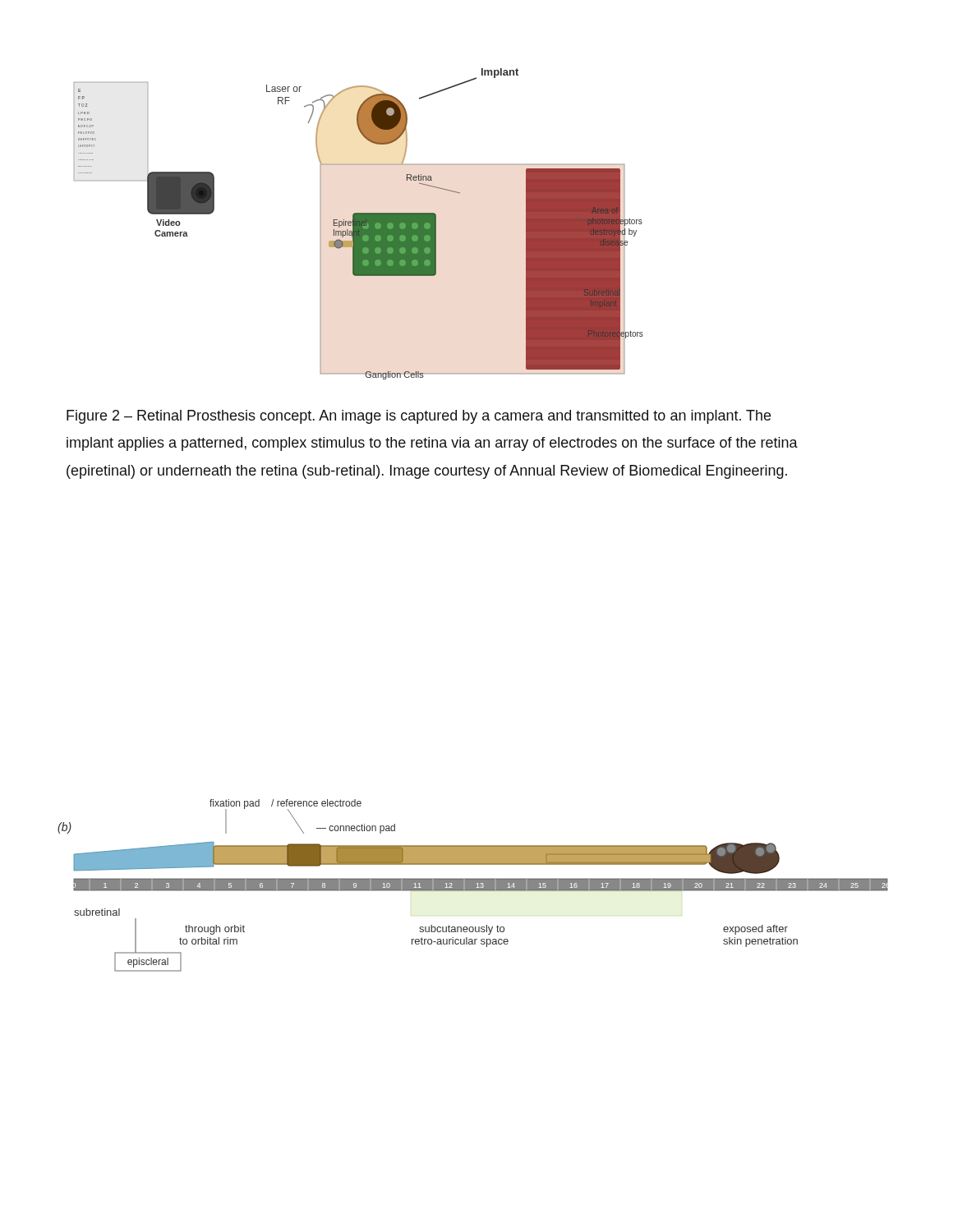Click on the illustration
This screenshot has width=953, height=1232.
(x=456, y=209)
